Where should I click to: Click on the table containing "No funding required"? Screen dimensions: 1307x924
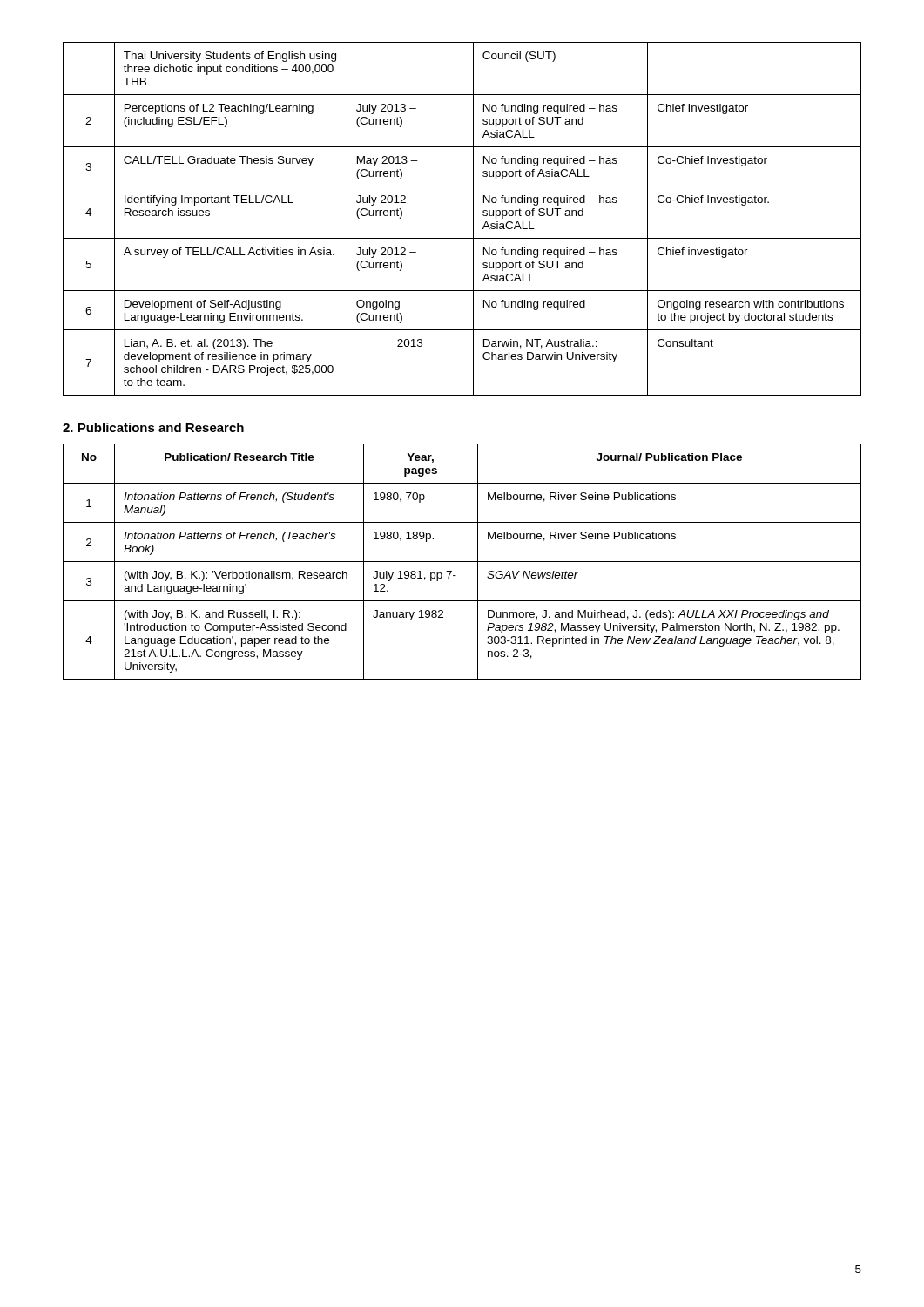462,219
